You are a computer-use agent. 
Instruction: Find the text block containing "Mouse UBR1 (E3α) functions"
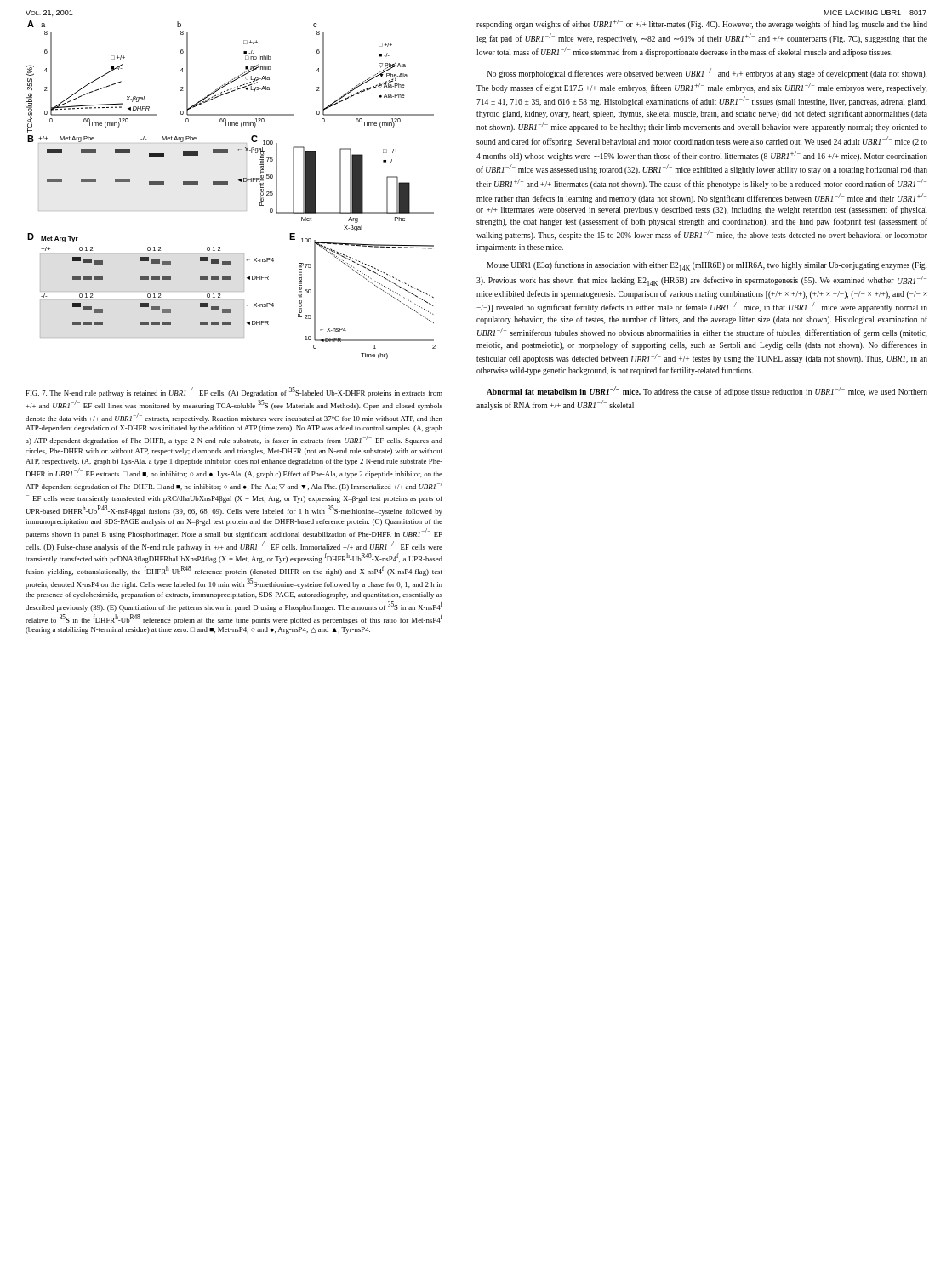(x=702, y=319)
